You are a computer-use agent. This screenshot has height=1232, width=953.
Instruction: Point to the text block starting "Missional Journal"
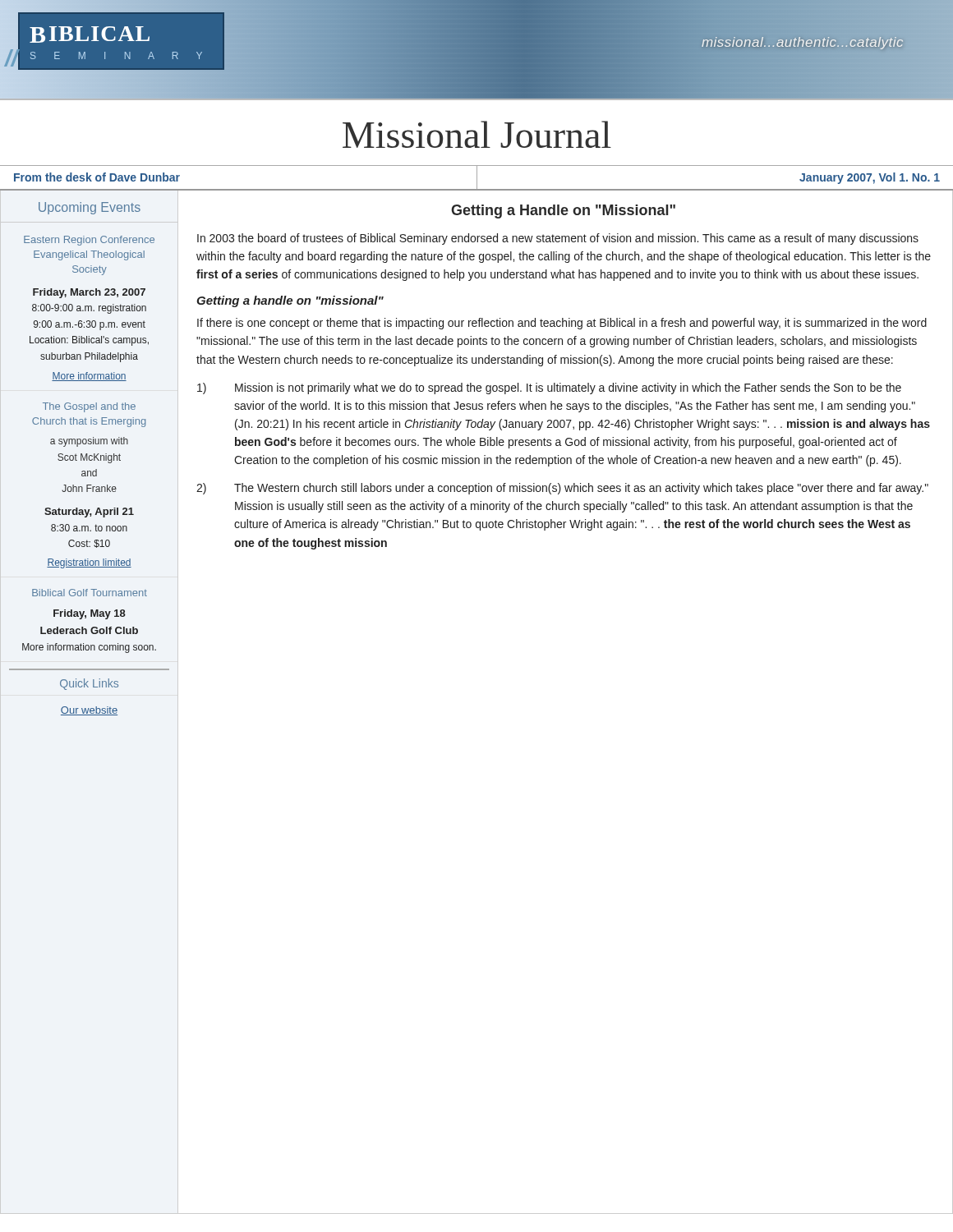[476, 135]
